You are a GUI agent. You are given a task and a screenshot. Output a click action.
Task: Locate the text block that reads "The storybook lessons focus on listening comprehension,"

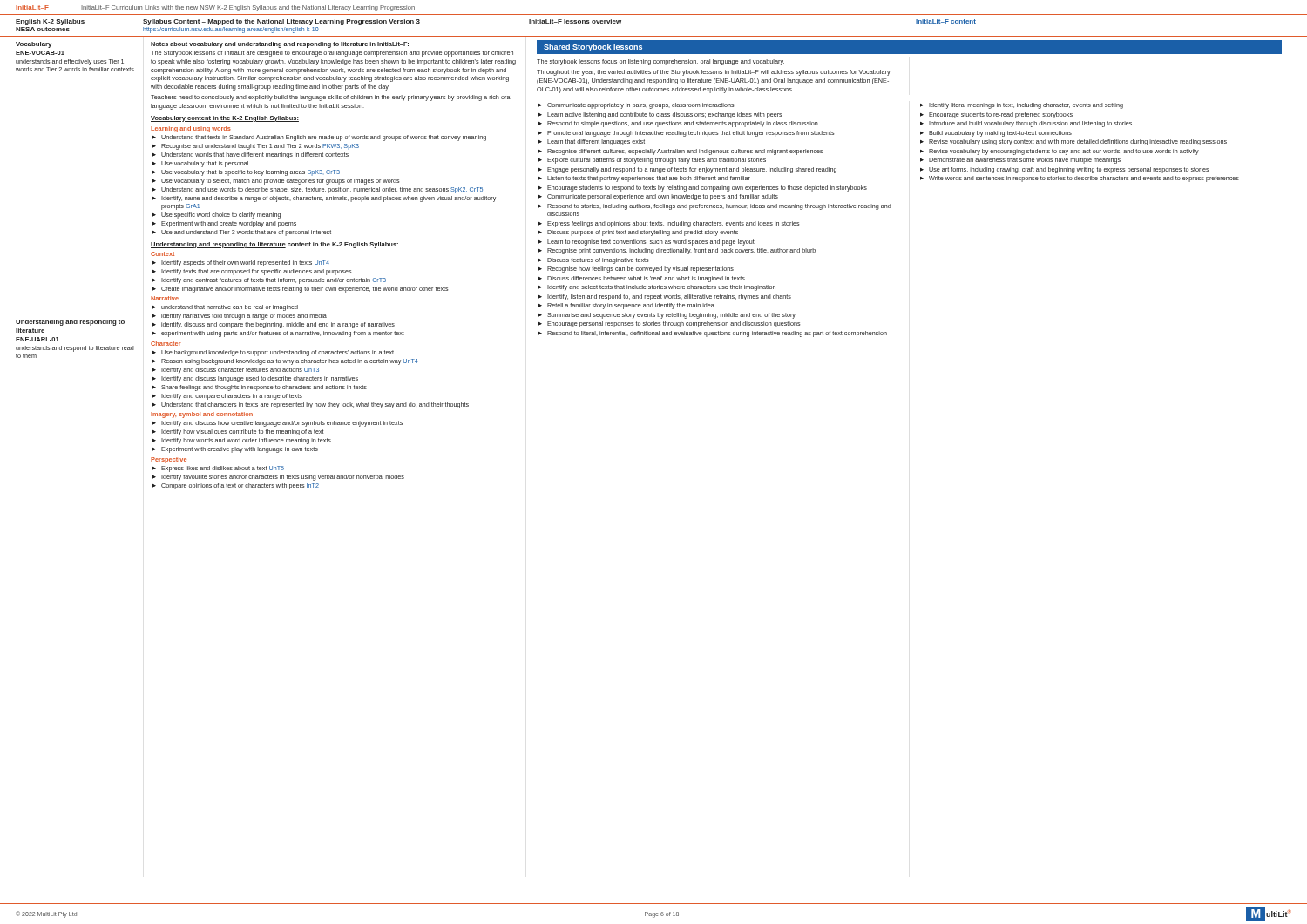(x=661, y=61)
